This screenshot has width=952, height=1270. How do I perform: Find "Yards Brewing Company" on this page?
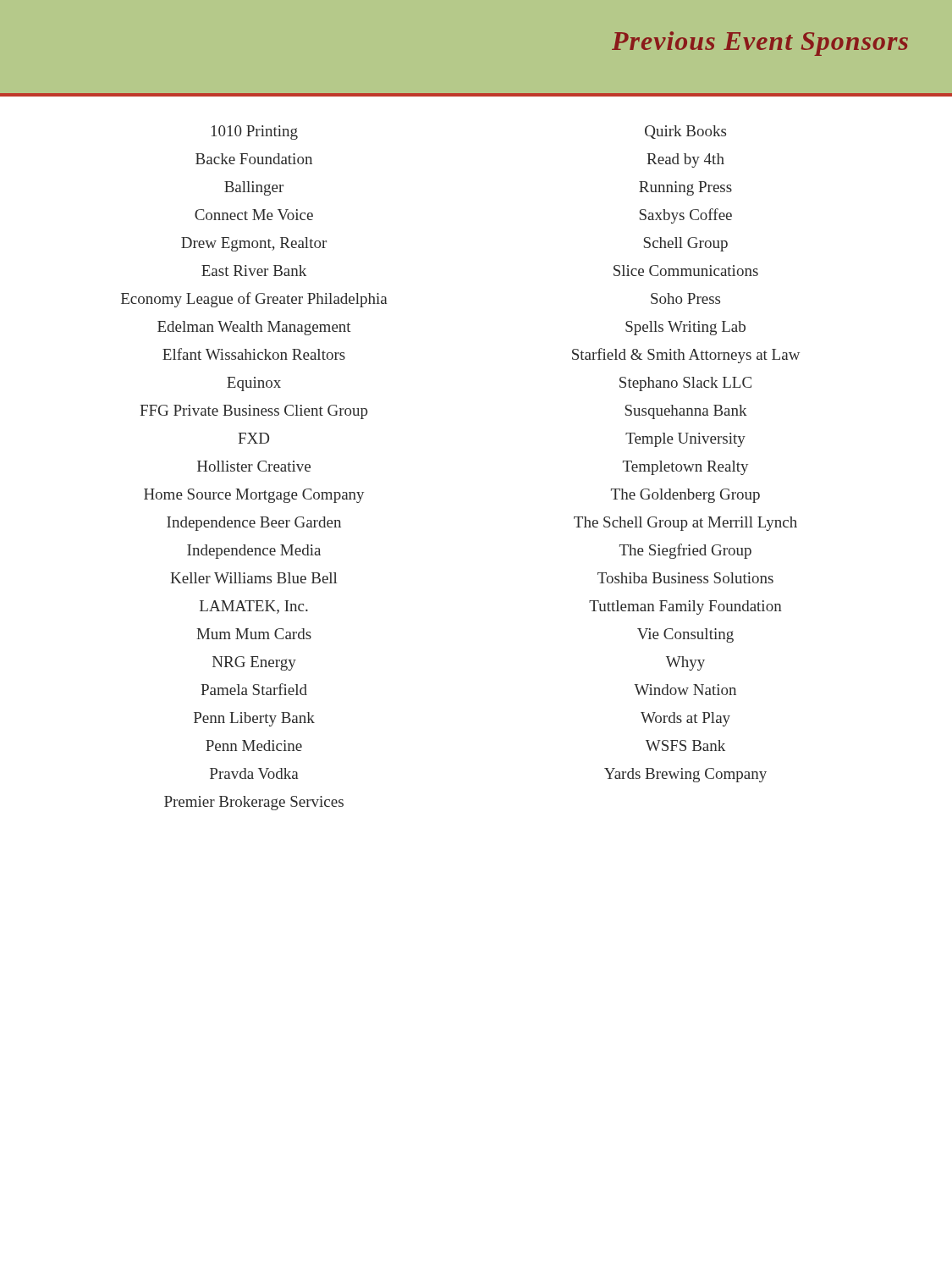[x=685, y=773]
